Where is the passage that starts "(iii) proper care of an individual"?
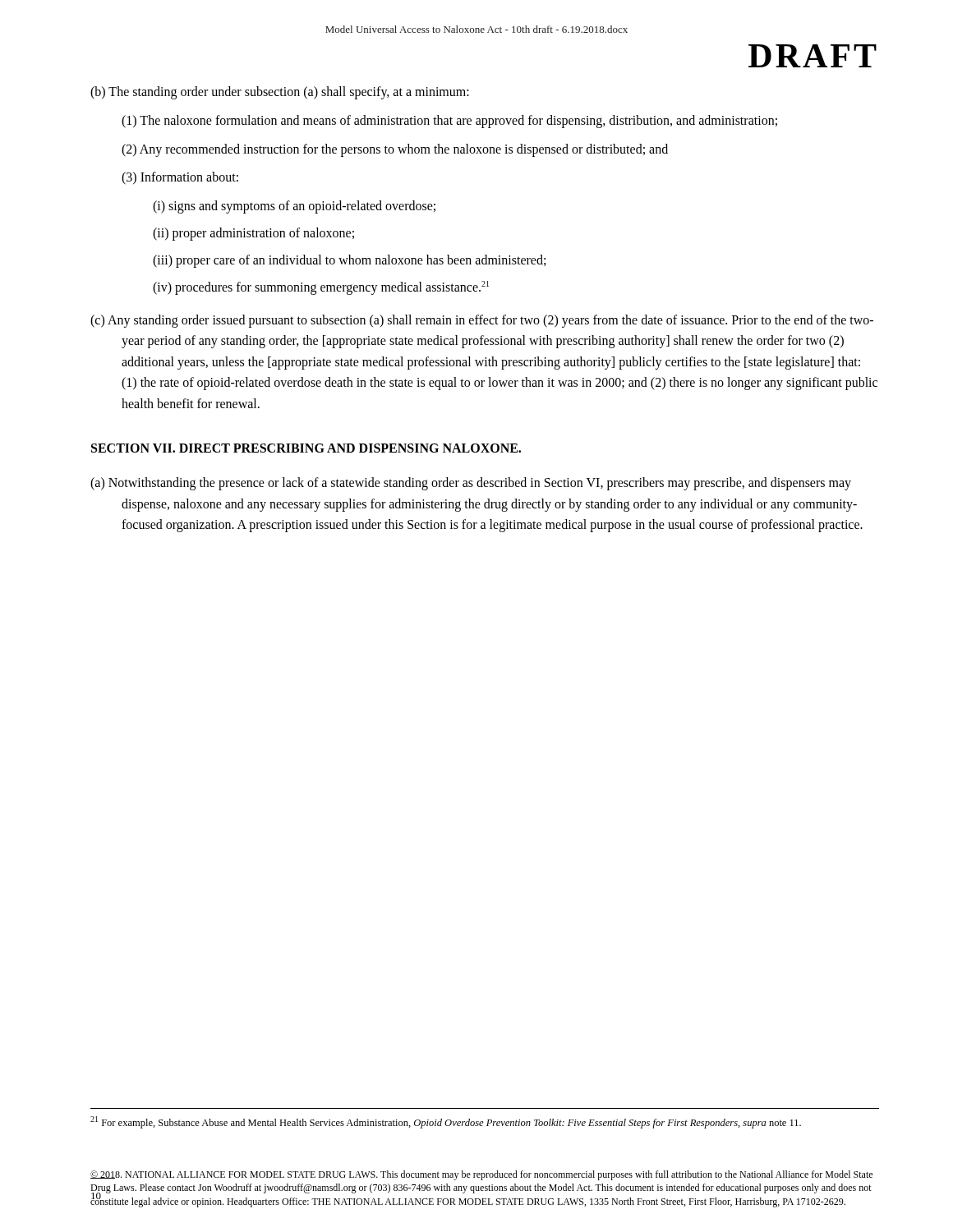Viewport: 953px width, 1232px height. [350, 260]
